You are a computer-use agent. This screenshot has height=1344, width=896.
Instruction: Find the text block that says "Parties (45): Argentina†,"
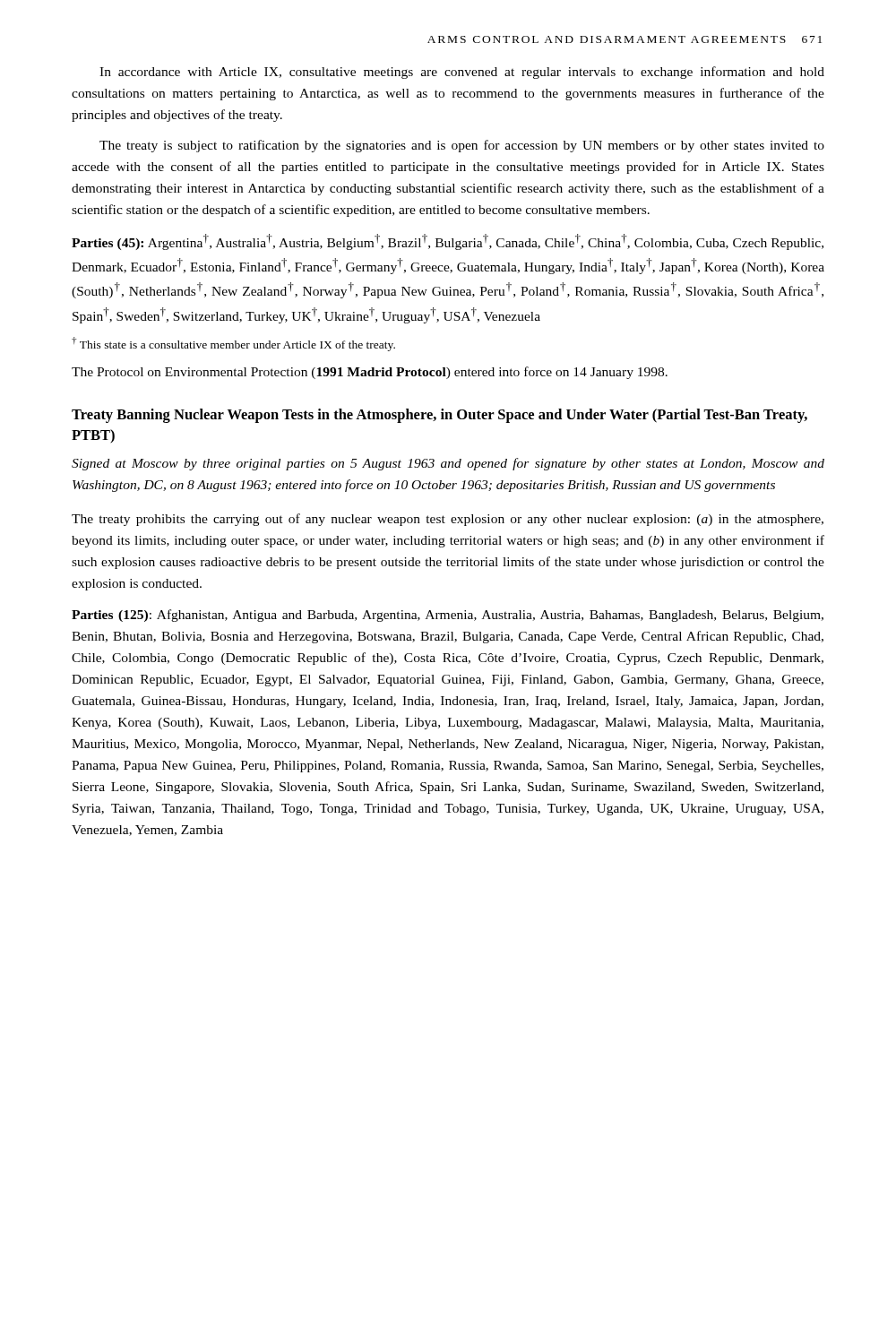pyautogui.click(x=448, y=278)
